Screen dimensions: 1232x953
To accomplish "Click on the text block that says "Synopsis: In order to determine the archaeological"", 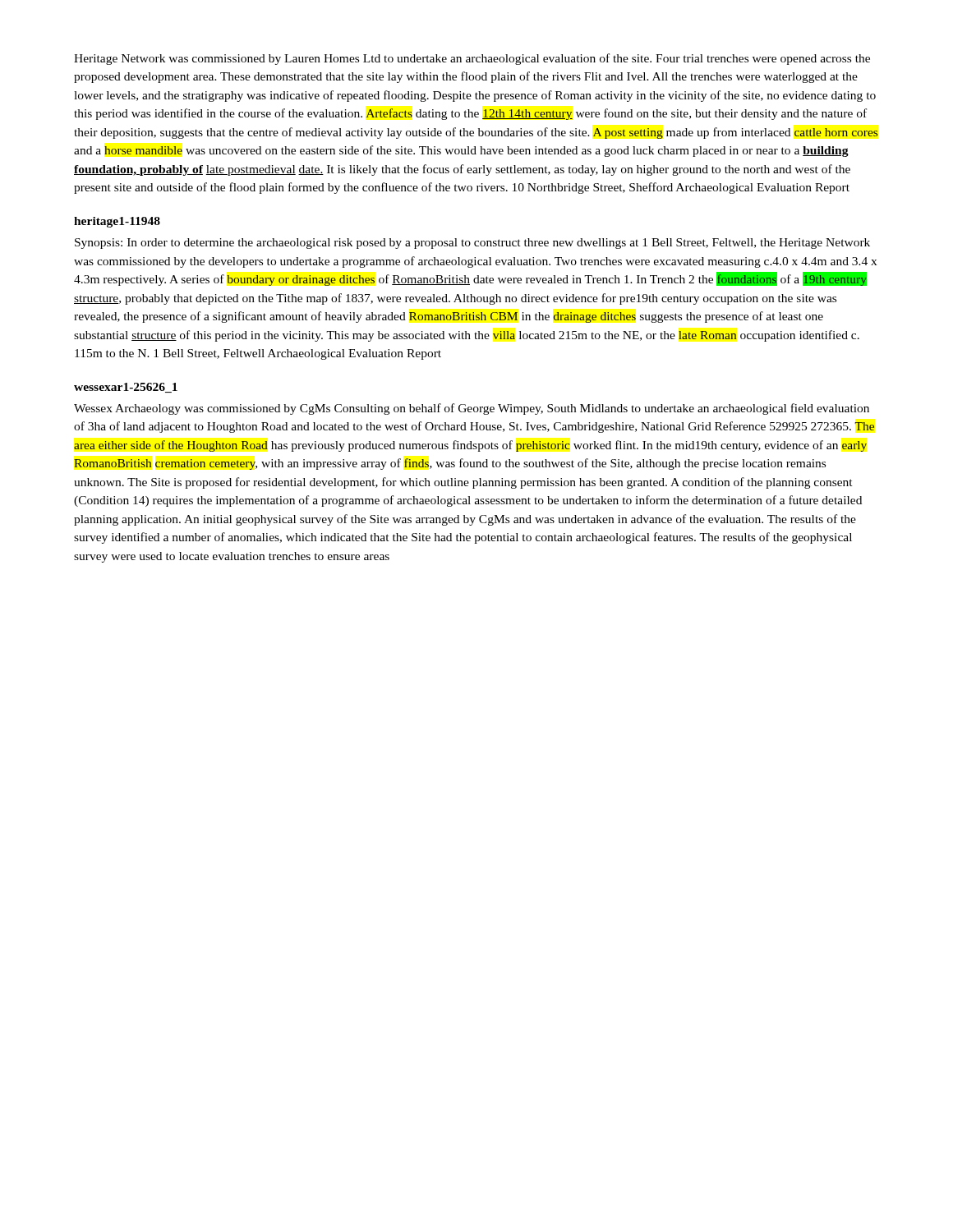I will [476, 298].
